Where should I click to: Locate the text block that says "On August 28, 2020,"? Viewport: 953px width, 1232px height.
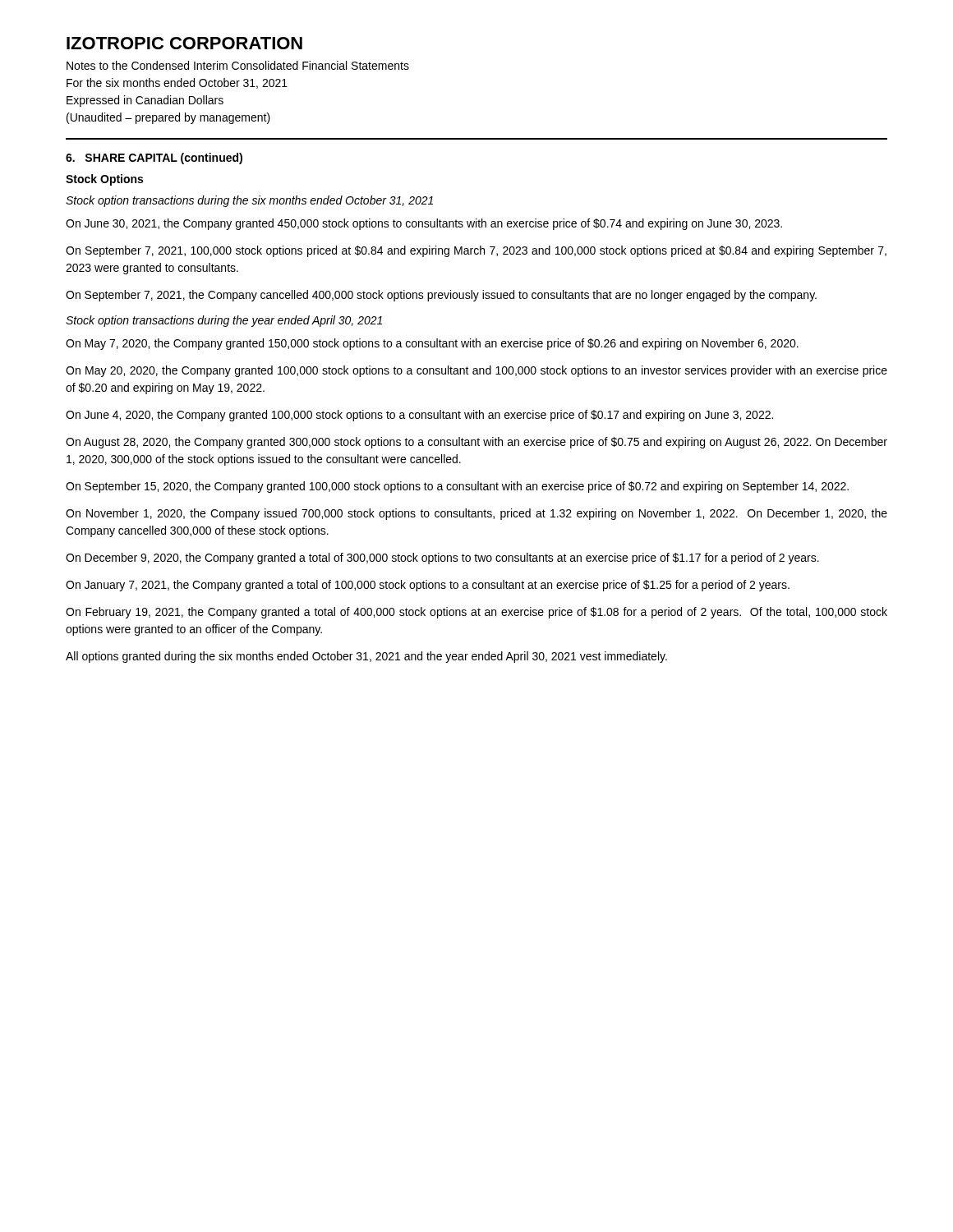(x=476, y=450)
